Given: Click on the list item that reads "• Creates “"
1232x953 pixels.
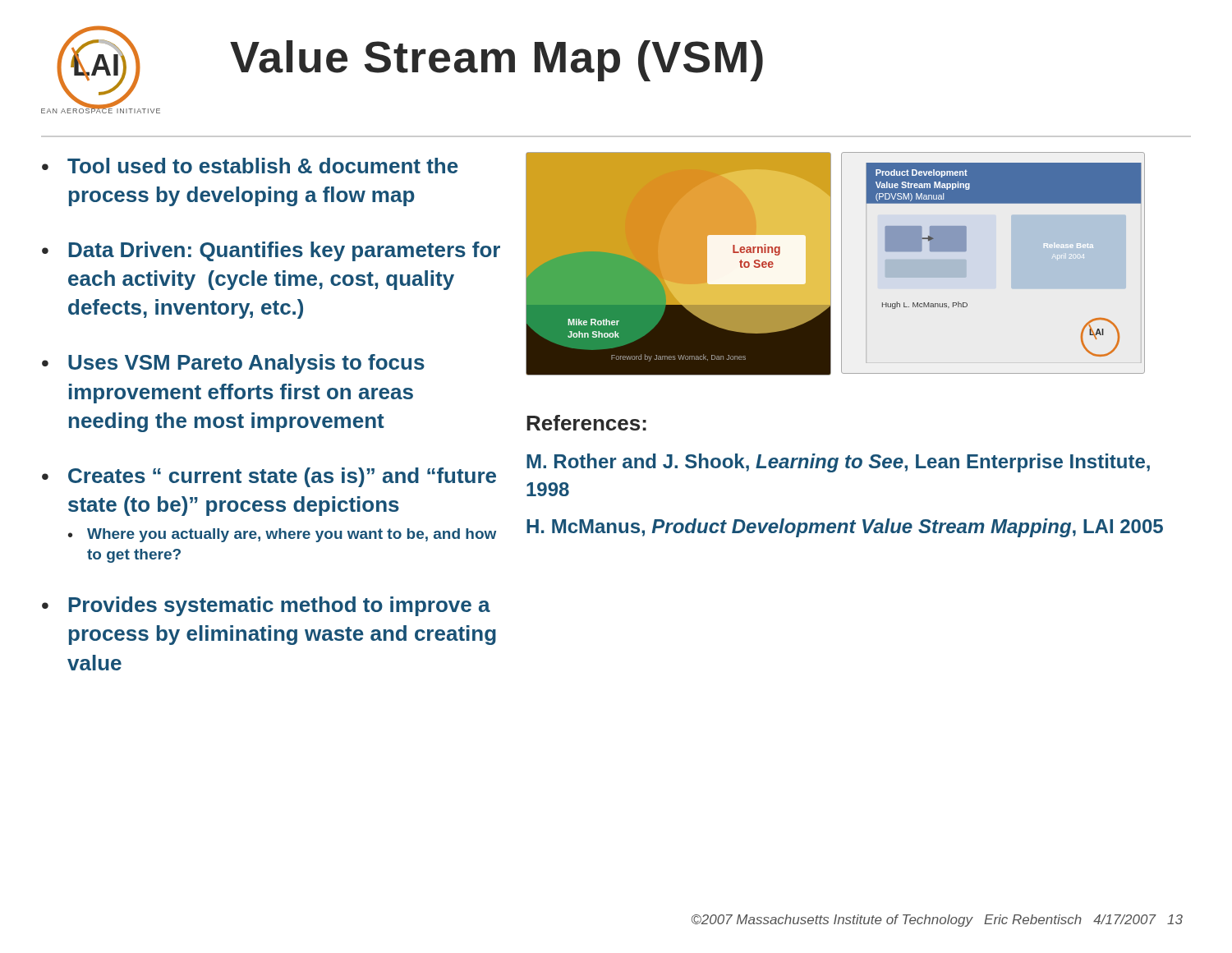Looking at the screenshot, I should [271, 513].
